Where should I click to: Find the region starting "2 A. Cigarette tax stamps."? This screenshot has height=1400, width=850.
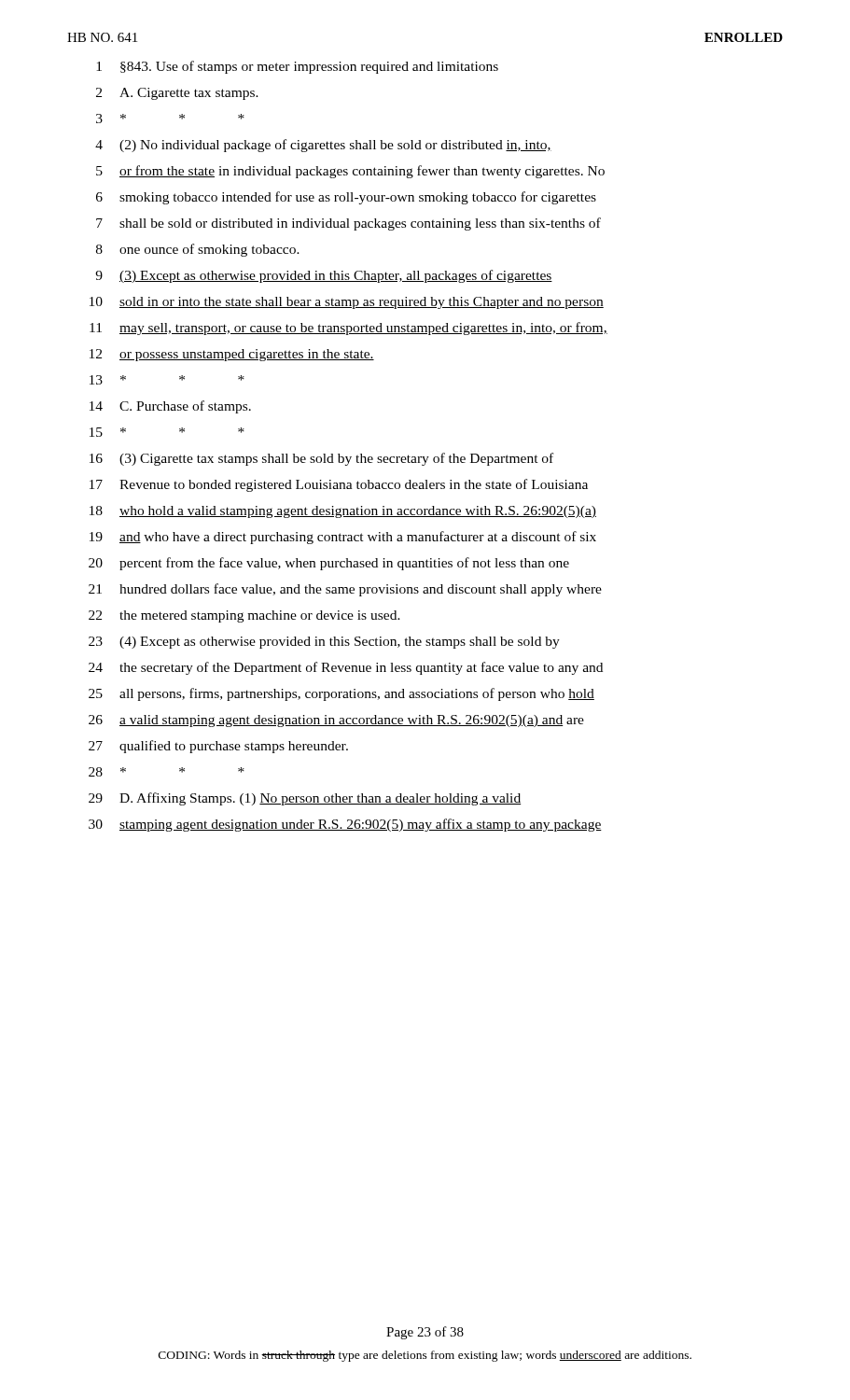point(177,94)
